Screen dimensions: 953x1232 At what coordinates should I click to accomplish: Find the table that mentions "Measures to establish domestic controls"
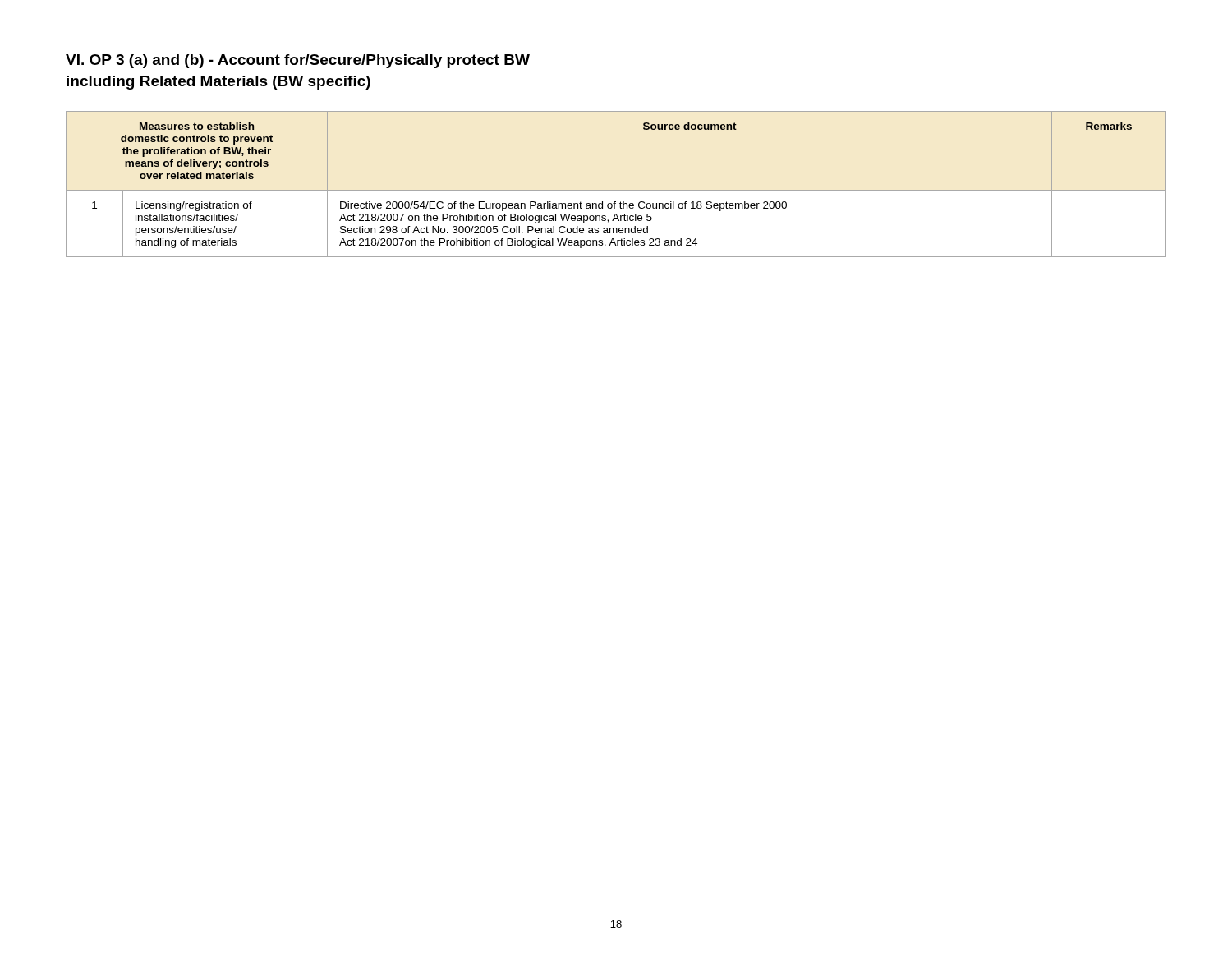(616, 184)
